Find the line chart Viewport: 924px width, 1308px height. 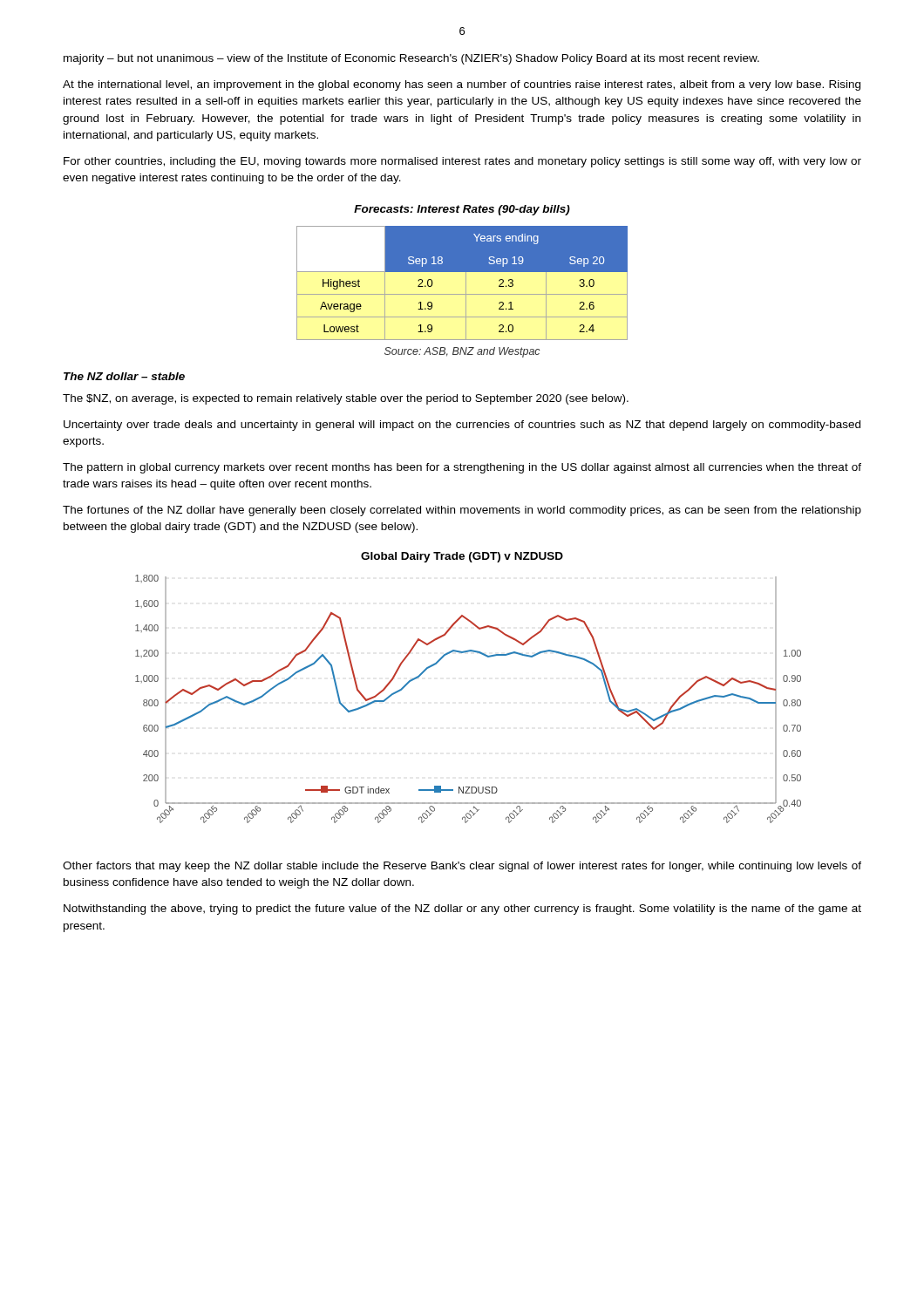462,707
